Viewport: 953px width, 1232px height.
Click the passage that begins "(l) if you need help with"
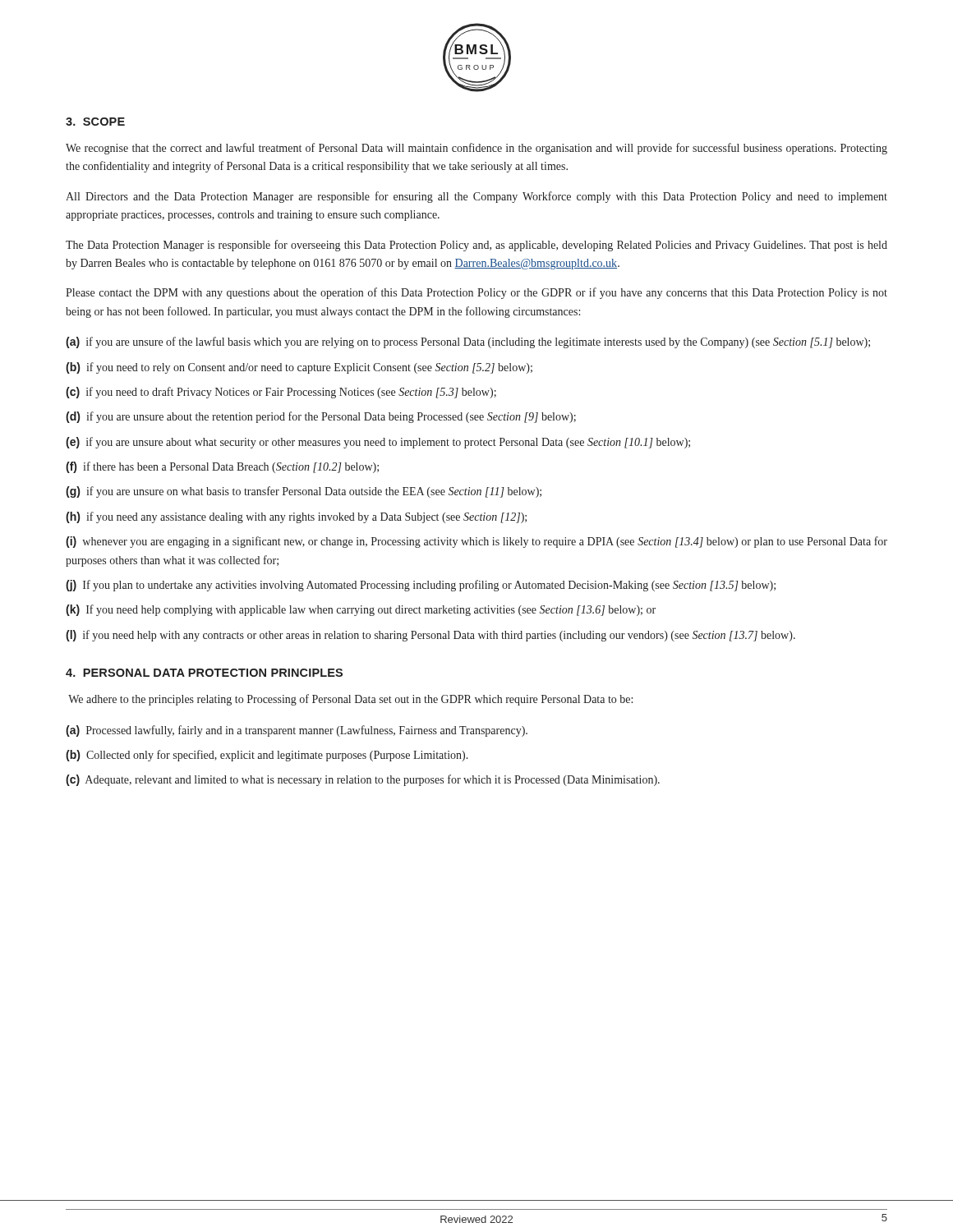click(x=431, y=635)
